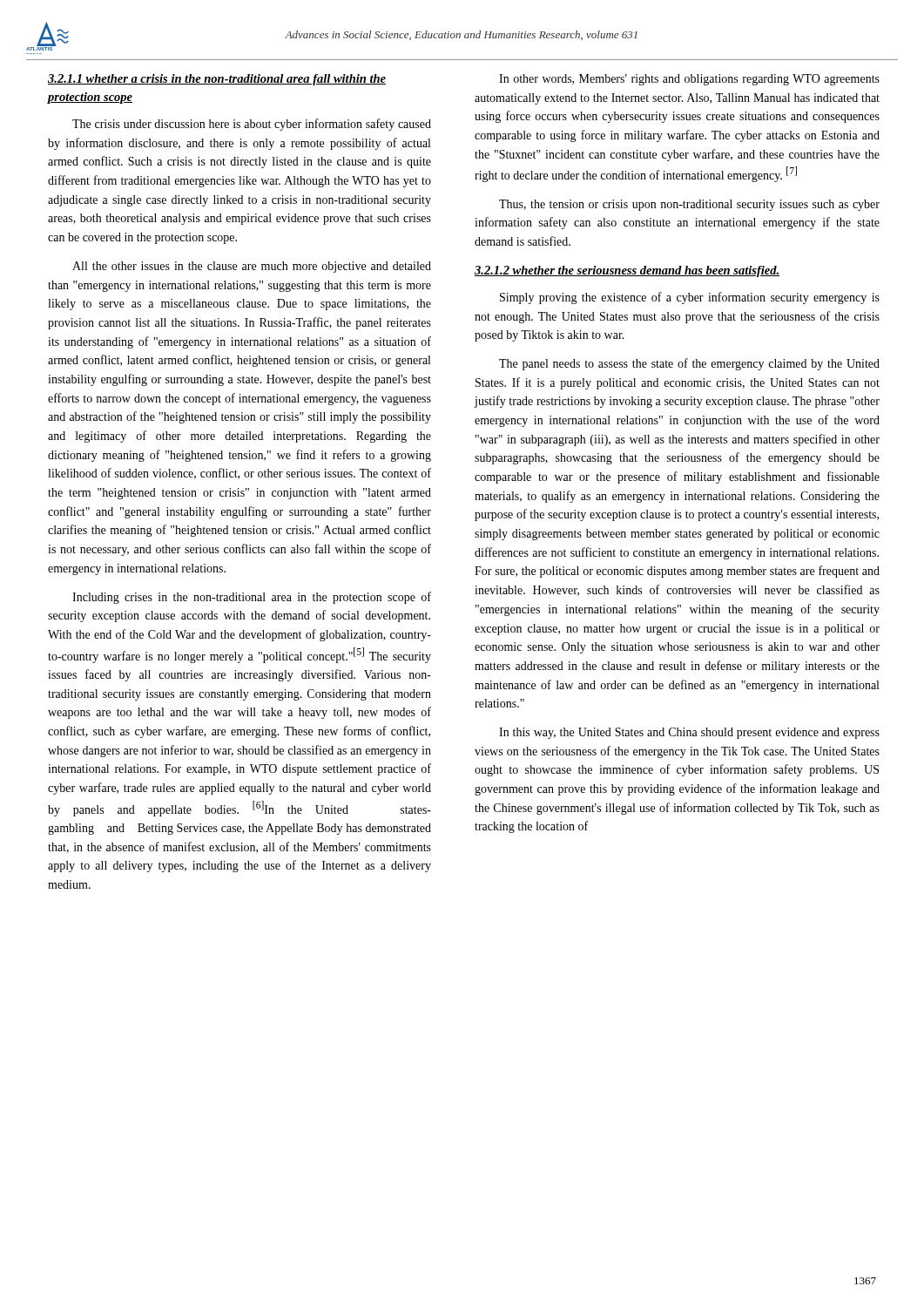Locate the block of text that opens with "In this way, the United States and"
Viewport: 924px width, 1307px height.
click(x=677, y=780)
